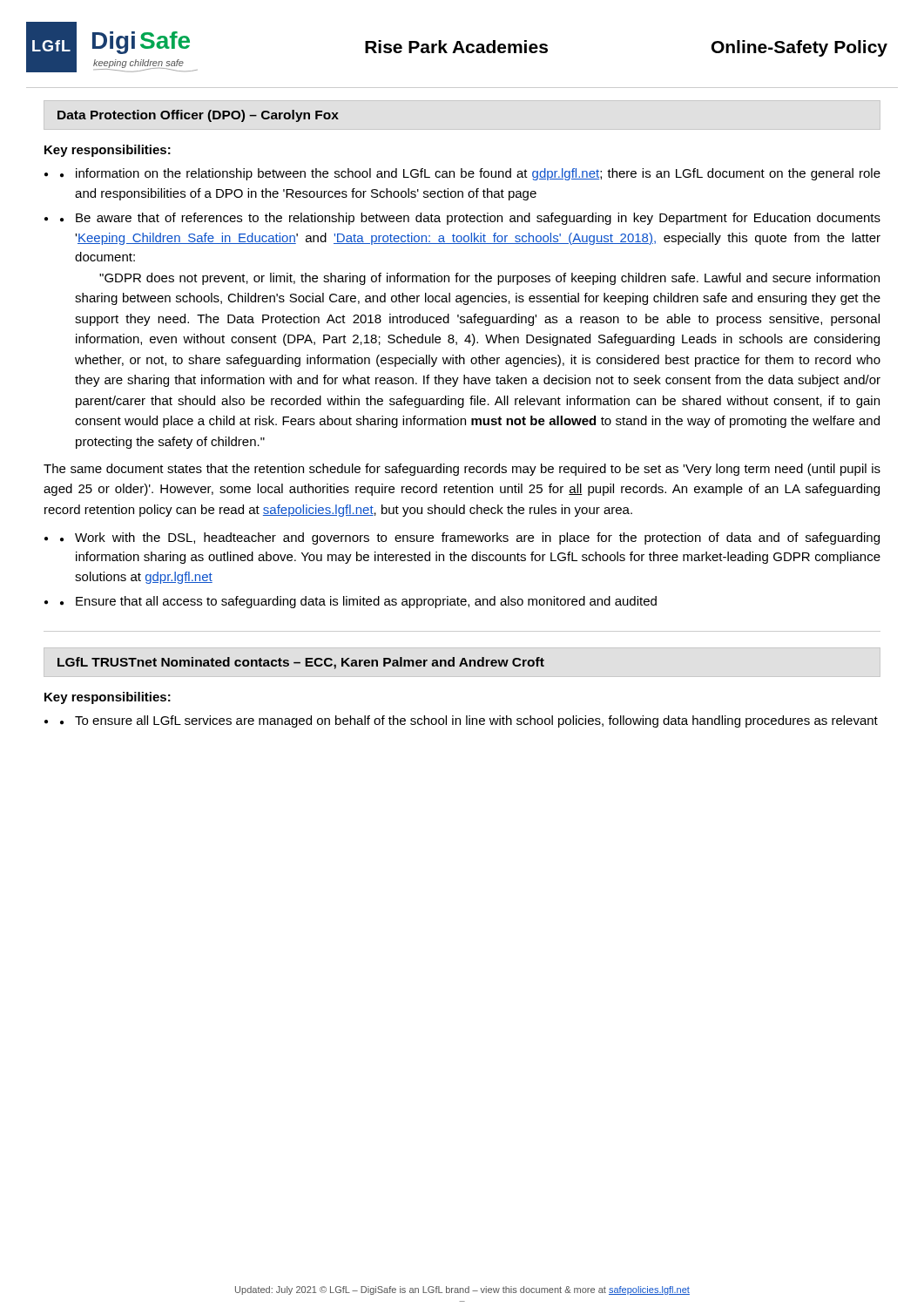Select the list item that says "● information on"
This screenshot has height=1307, width=924.
470,183
